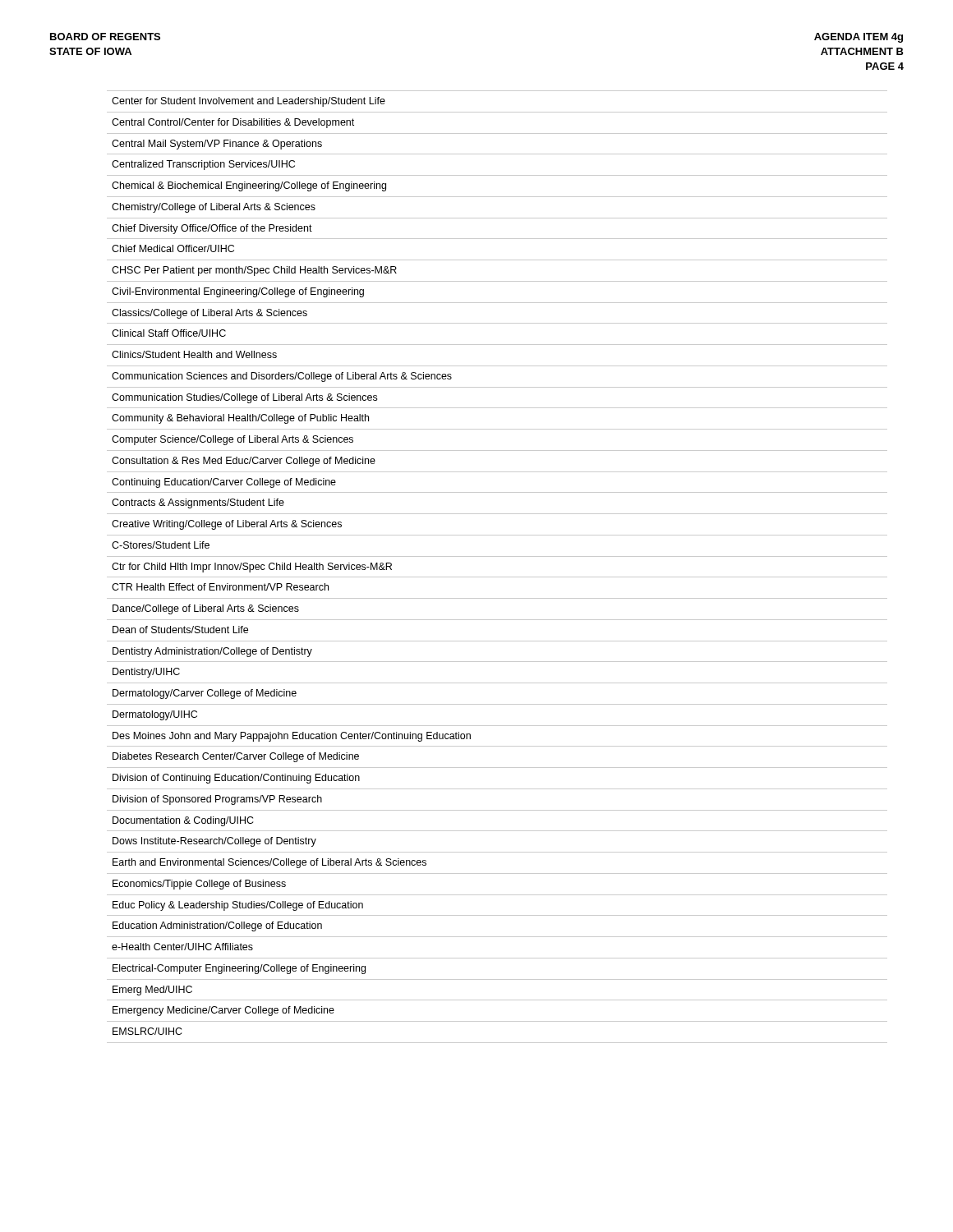This screenshot has width=953, height=1232.
Task: Select the text block starting "Division of Continuing Education/Continuing Education"
Action: coord(236,778)
